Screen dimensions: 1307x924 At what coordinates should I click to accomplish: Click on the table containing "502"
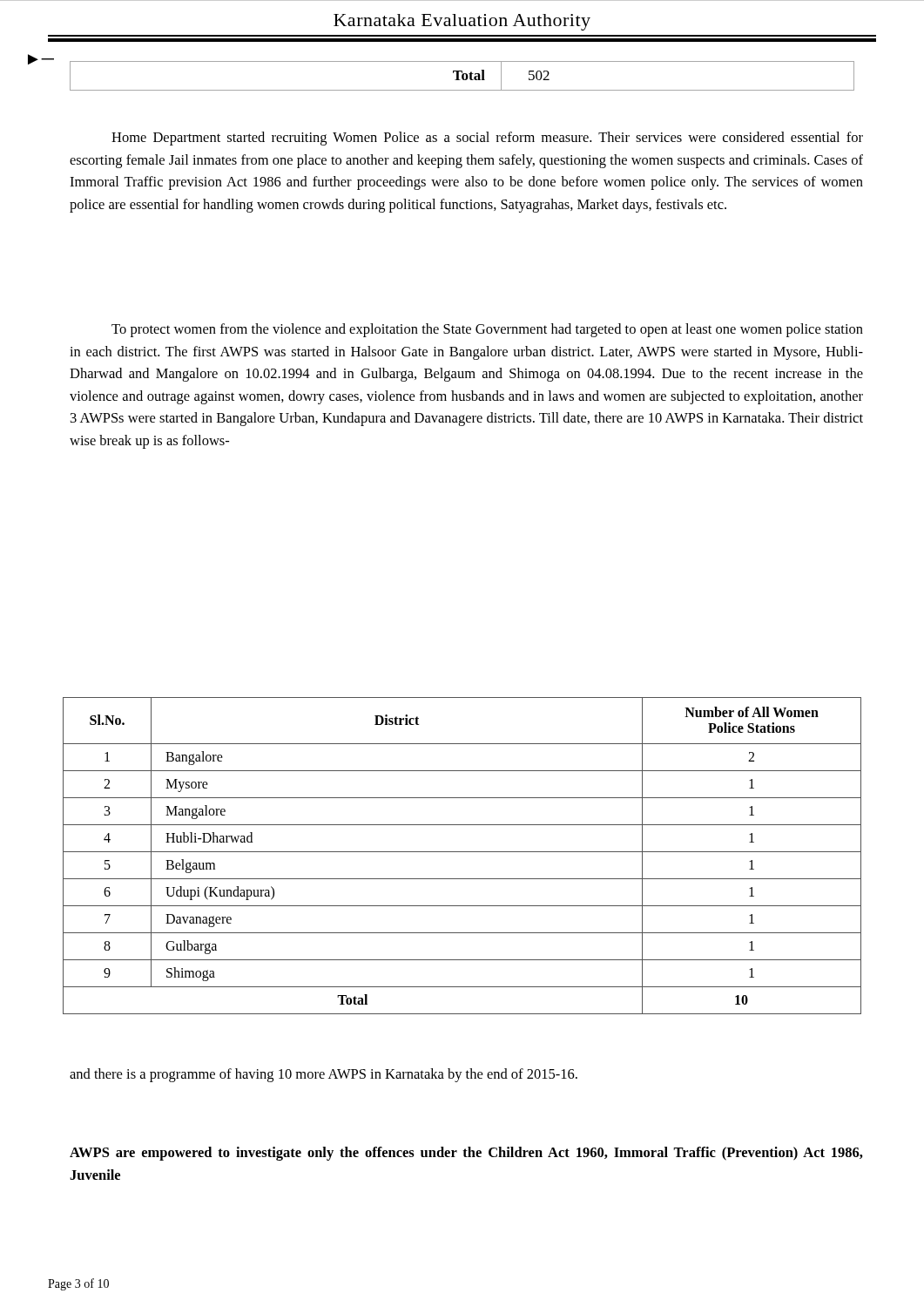coord(462,76)
